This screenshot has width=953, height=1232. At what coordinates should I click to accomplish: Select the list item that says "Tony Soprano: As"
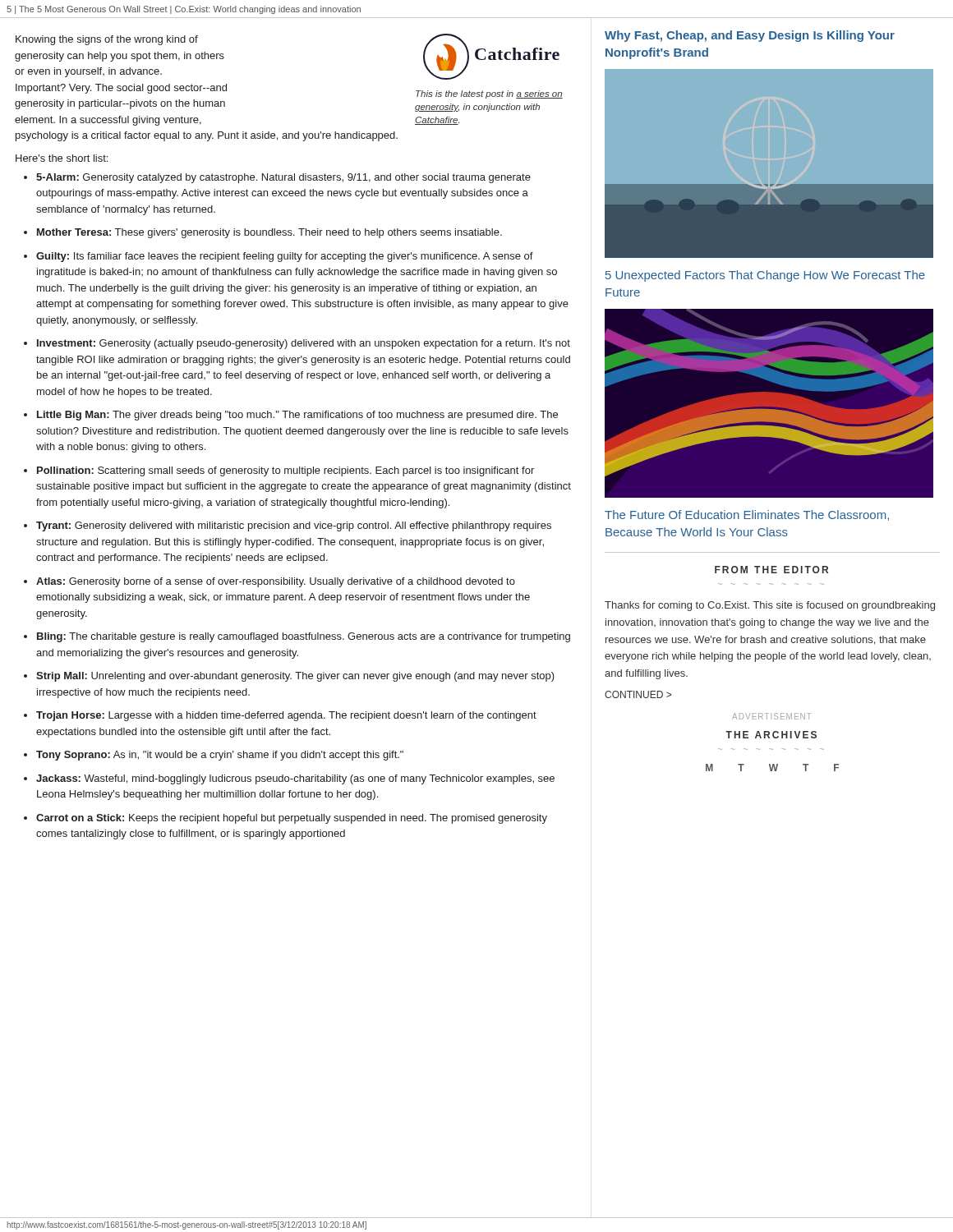pyautogui.click(x=220, y=754)
